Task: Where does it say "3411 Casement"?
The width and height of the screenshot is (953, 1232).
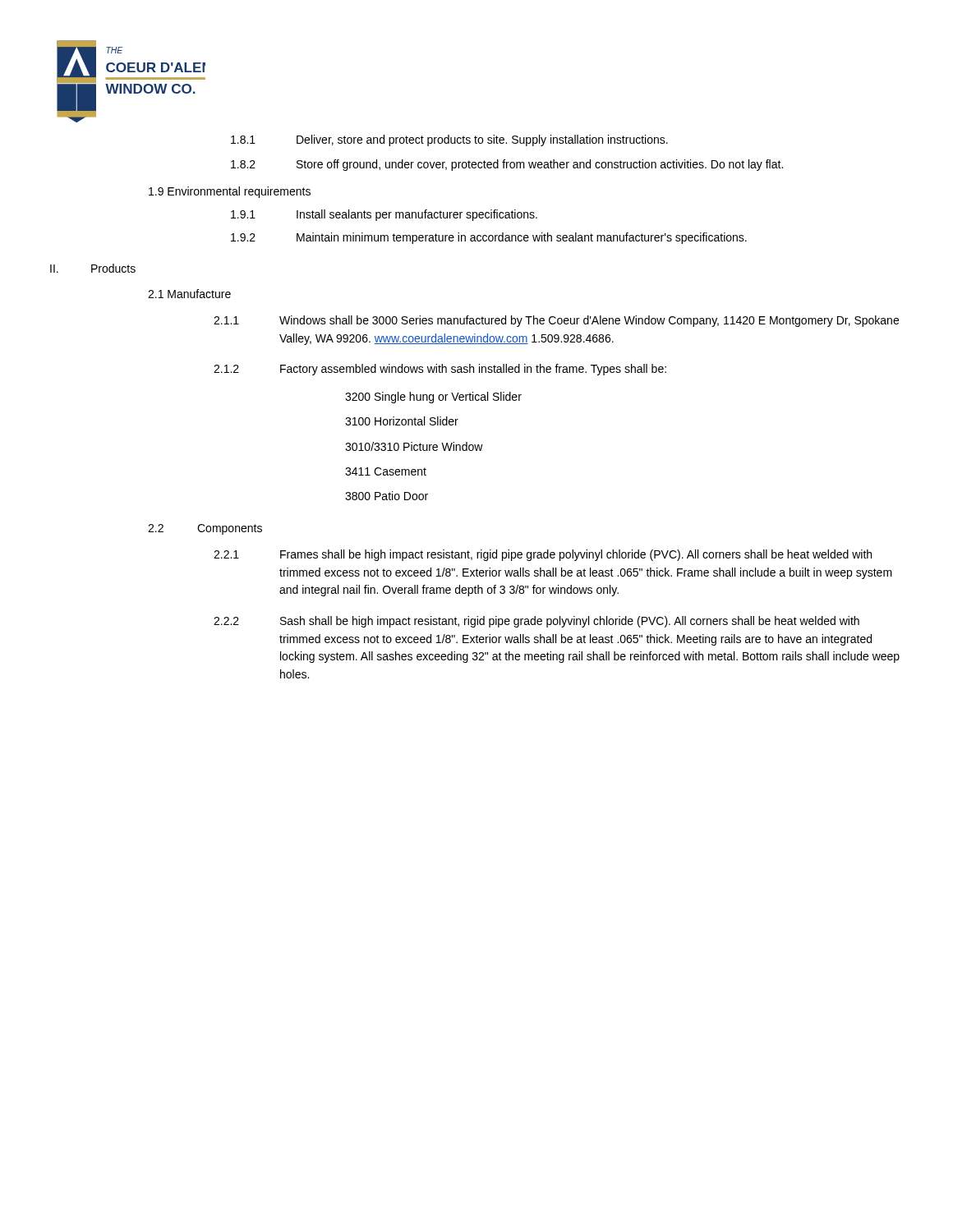Action: pos(386,471)
